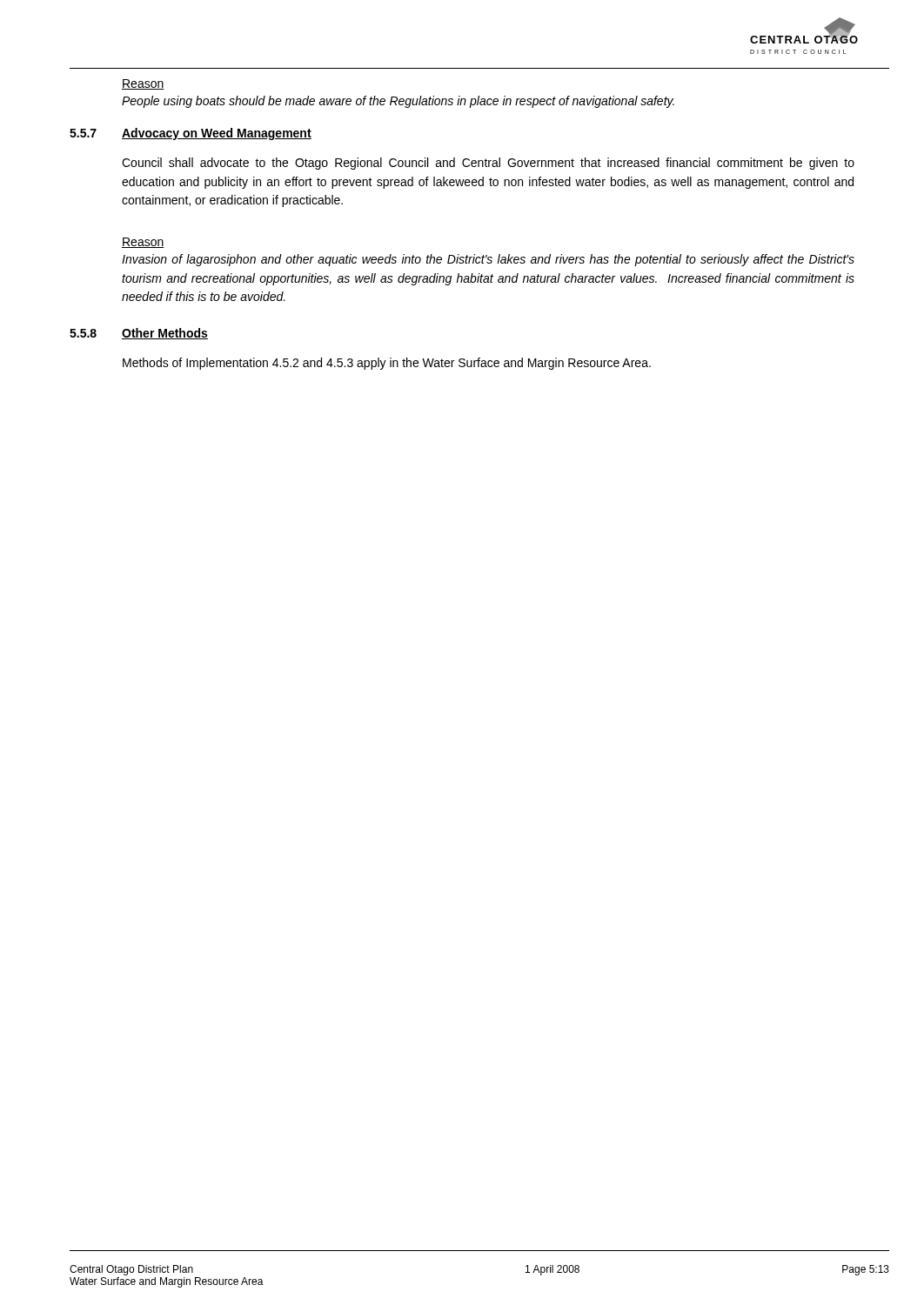This screenshot has width=924, height=1305.
Task: Find the text block that reads "Reason Invasion of lagarosiphon and other aquatic"
Action: [x=462, y=271]
